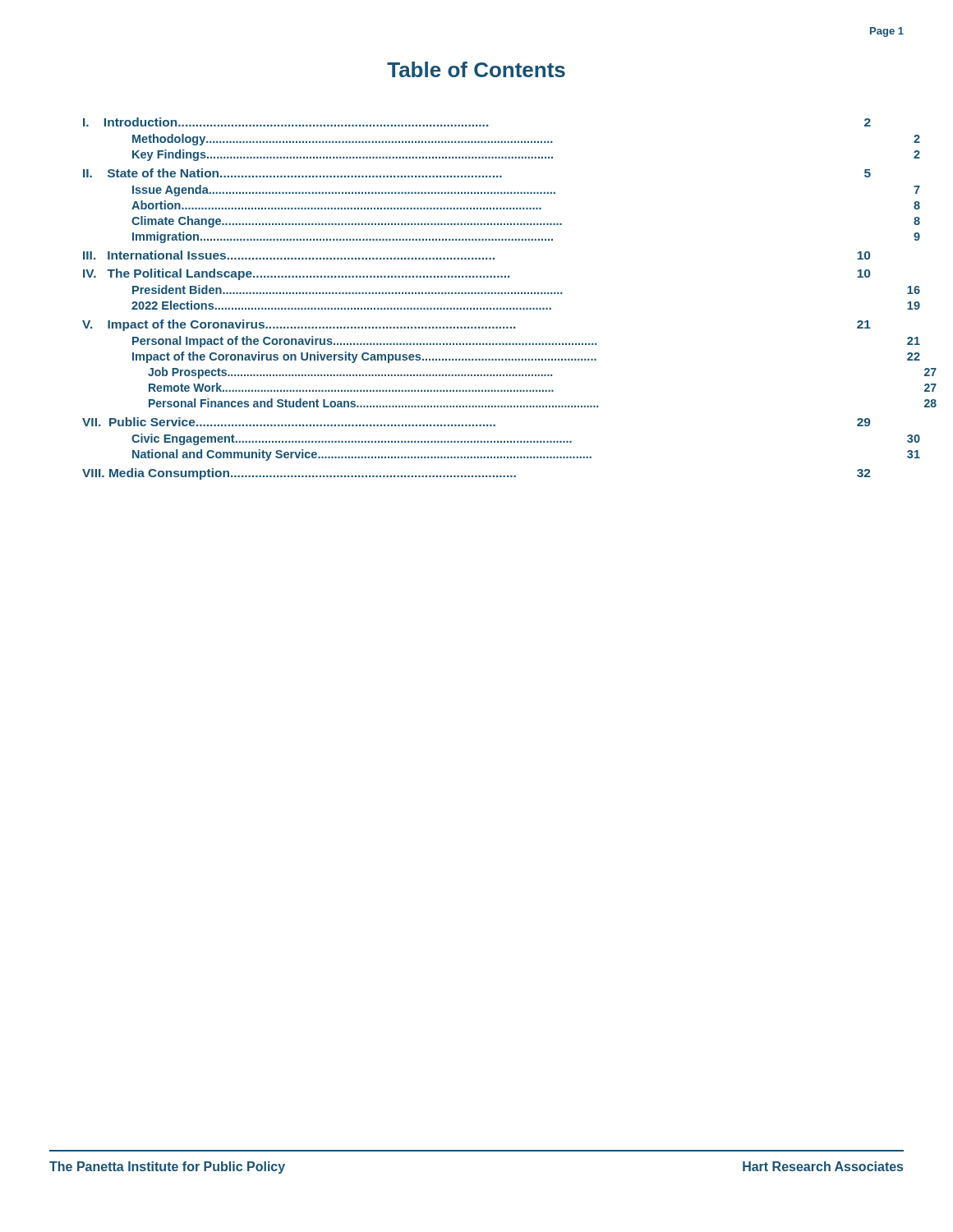
Task: Locate the text "III. International Issues"
Action: pyautogui.click(x=476, y=255)
